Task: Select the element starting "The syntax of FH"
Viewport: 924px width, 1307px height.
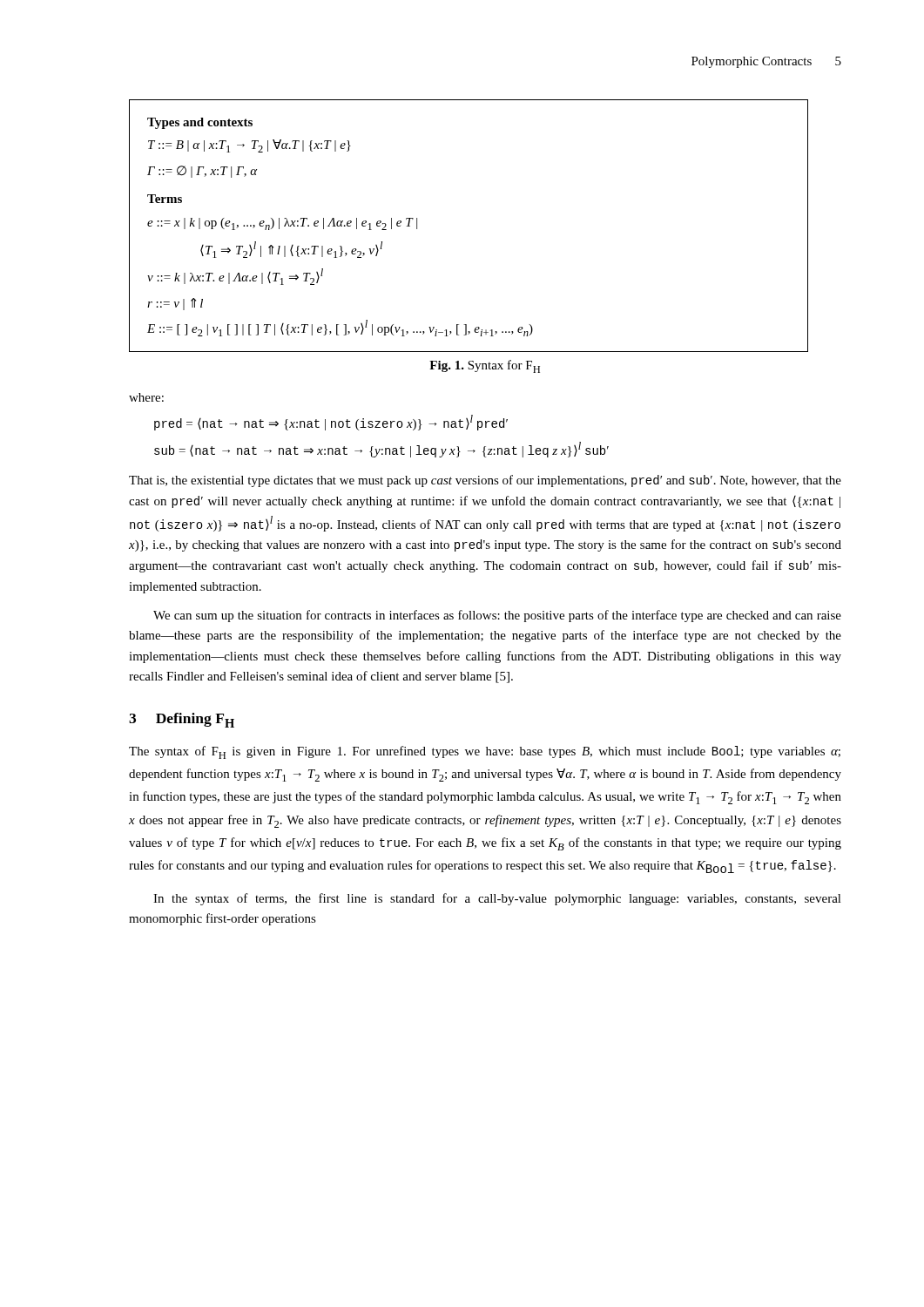Action: (485, 810)
